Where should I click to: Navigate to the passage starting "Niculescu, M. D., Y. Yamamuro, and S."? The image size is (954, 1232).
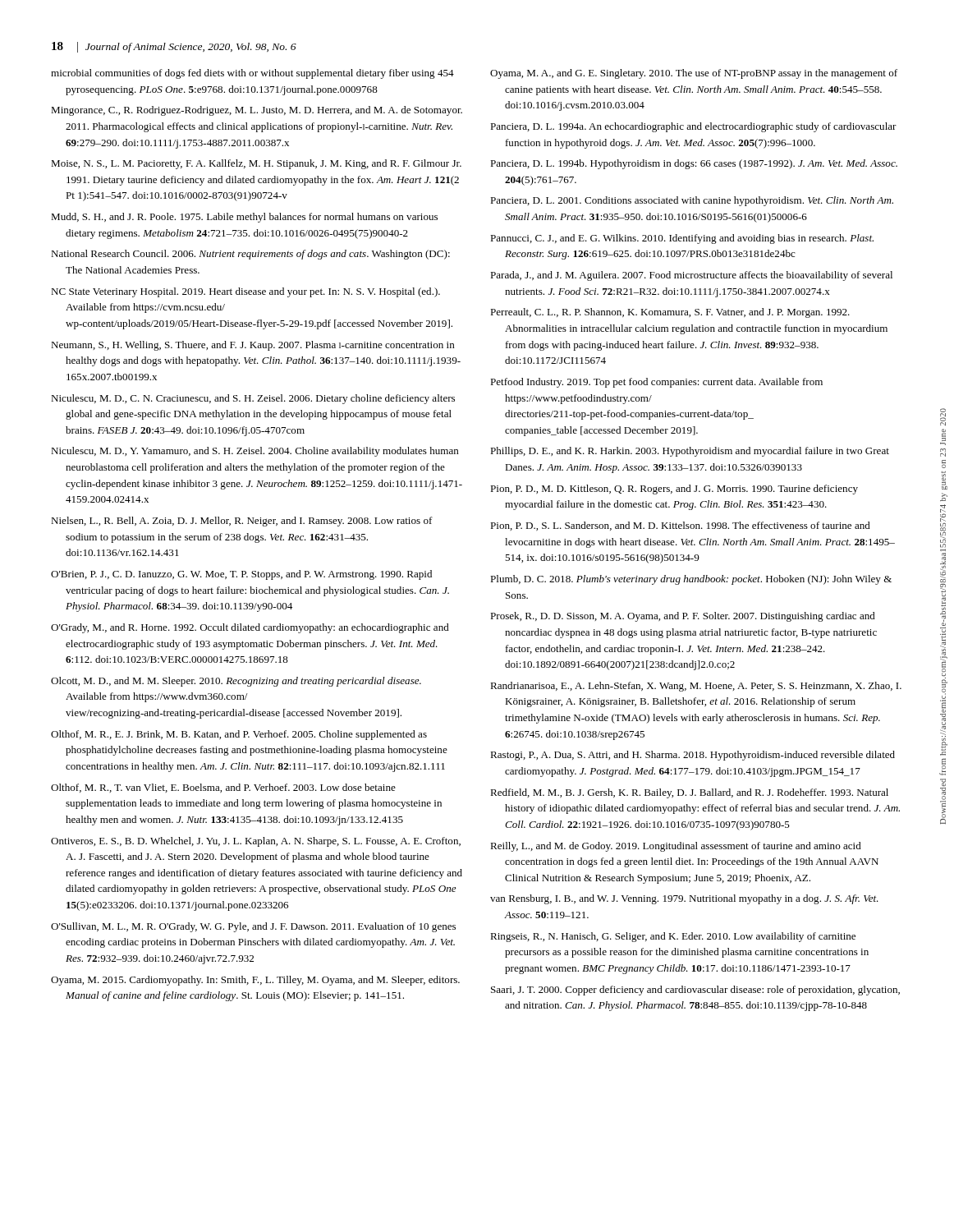[x=257, y=475]
